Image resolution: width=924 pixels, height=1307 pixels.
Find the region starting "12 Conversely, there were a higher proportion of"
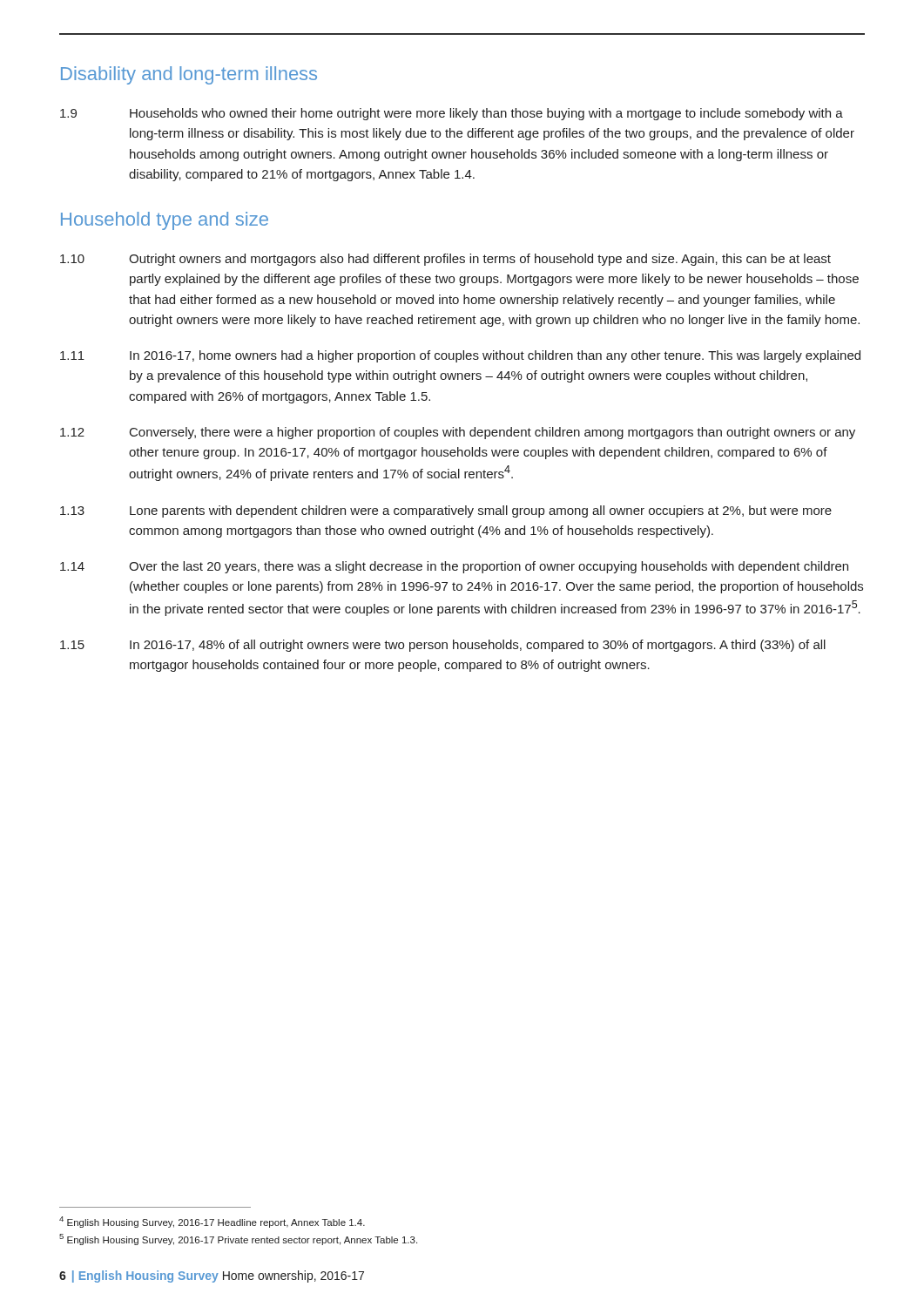point(462,453)
